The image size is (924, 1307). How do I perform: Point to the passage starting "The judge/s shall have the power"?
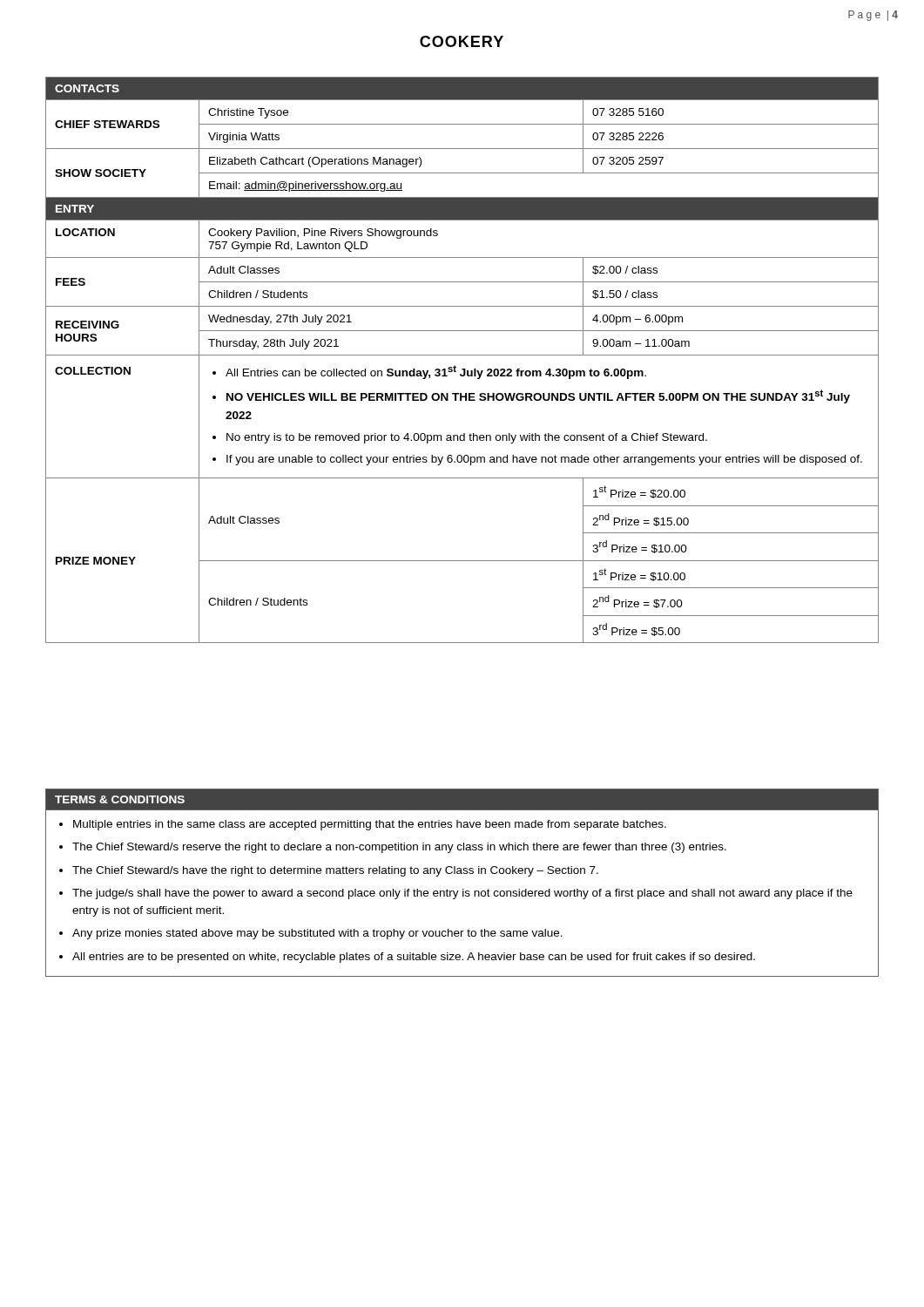(x=462, y=901)
